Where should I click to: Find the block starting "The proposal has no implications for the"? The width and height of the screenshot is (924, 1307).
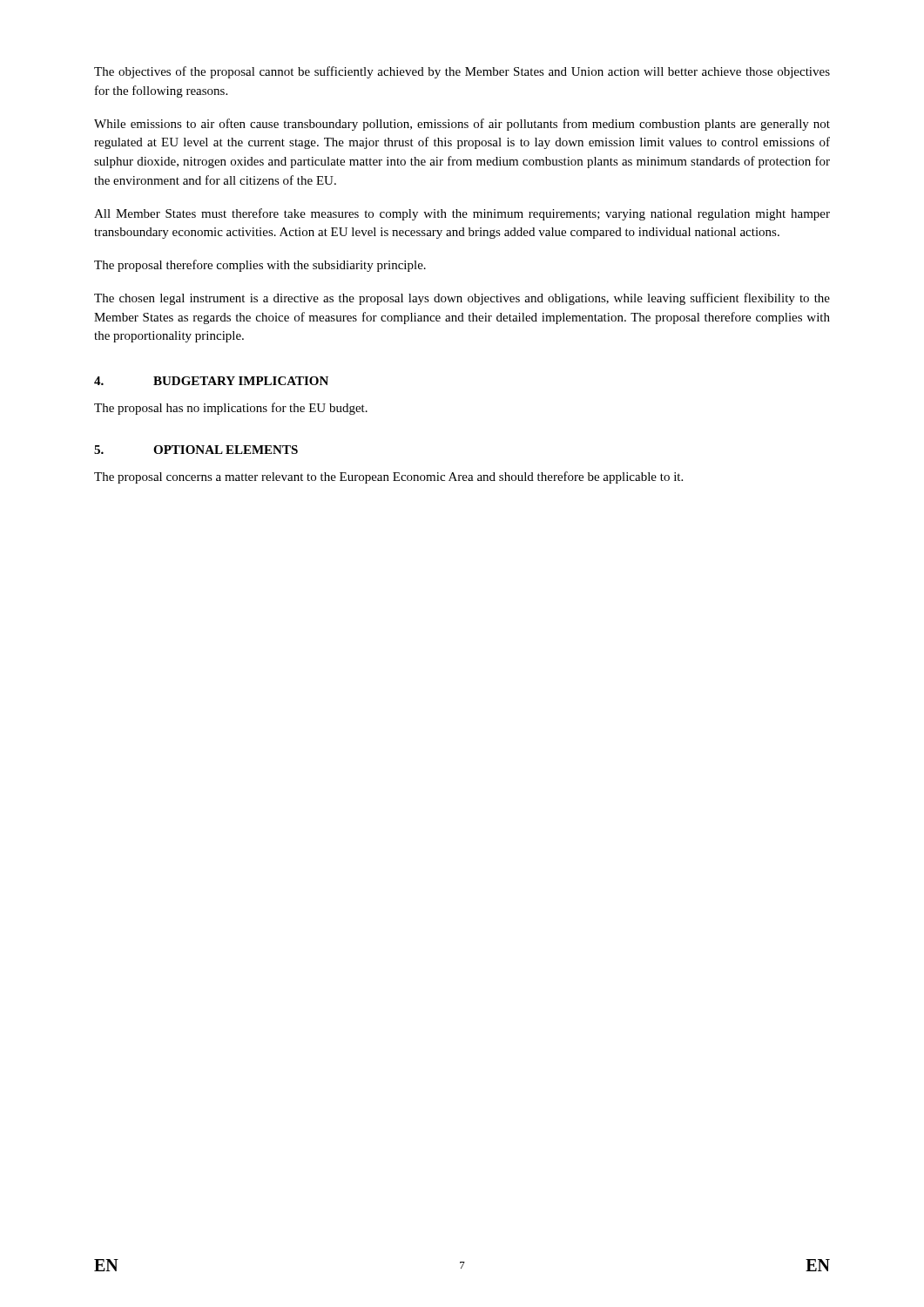pos(231,408)
